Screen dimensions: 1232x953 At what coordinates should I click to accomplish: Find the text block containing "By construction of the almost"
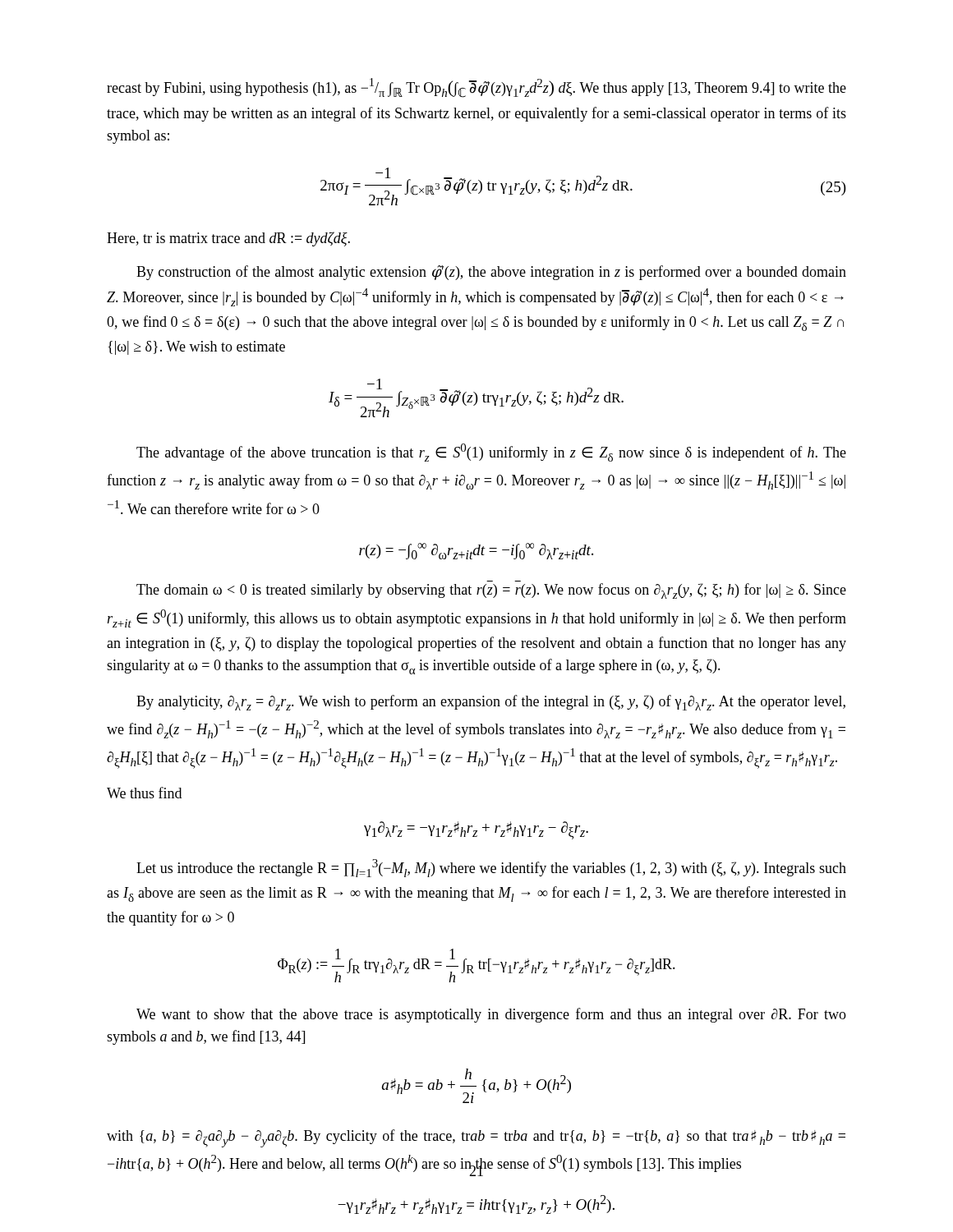click(476, 309)
